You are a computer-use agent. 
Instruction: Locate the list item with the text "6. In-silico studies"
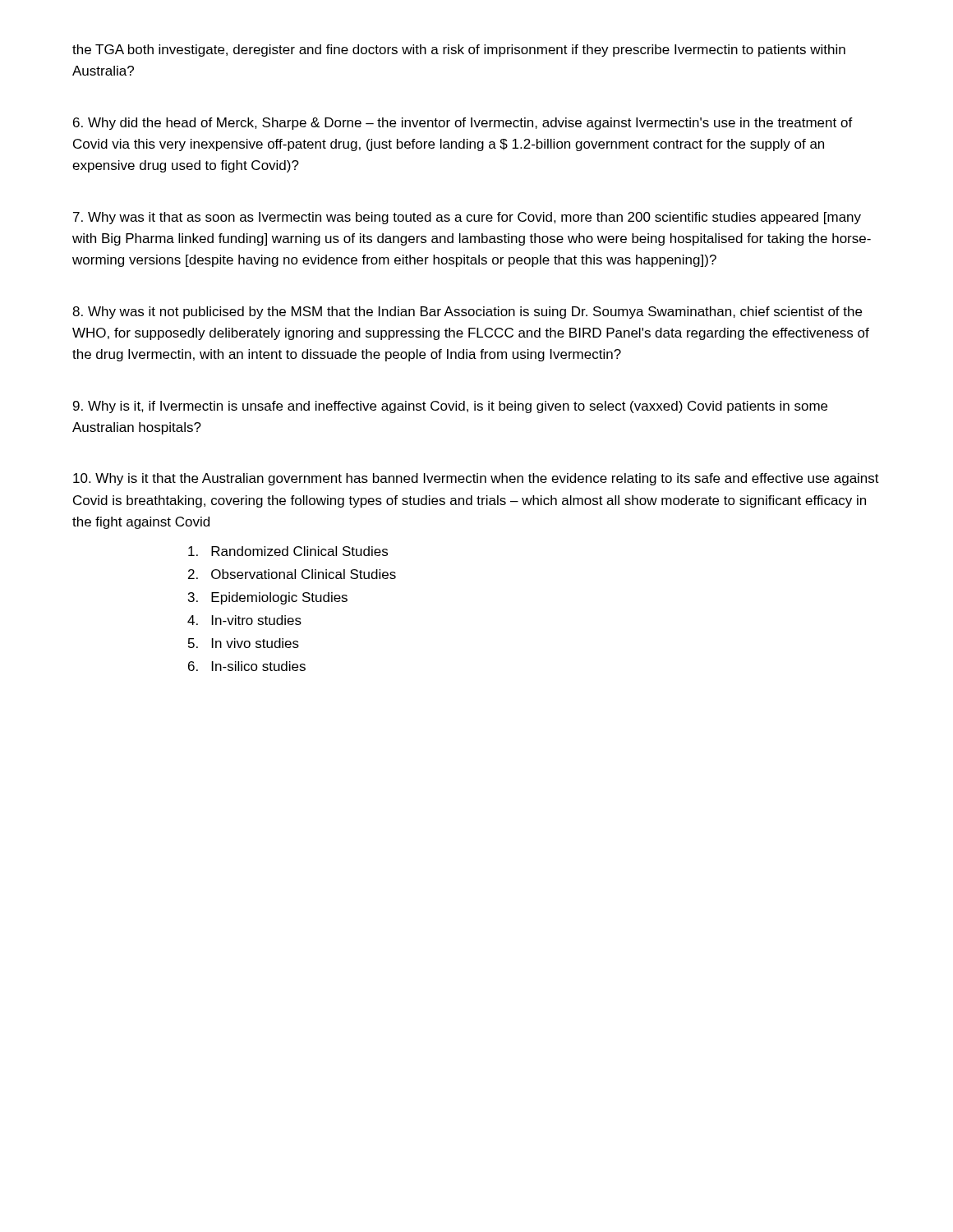coord(247,666)
